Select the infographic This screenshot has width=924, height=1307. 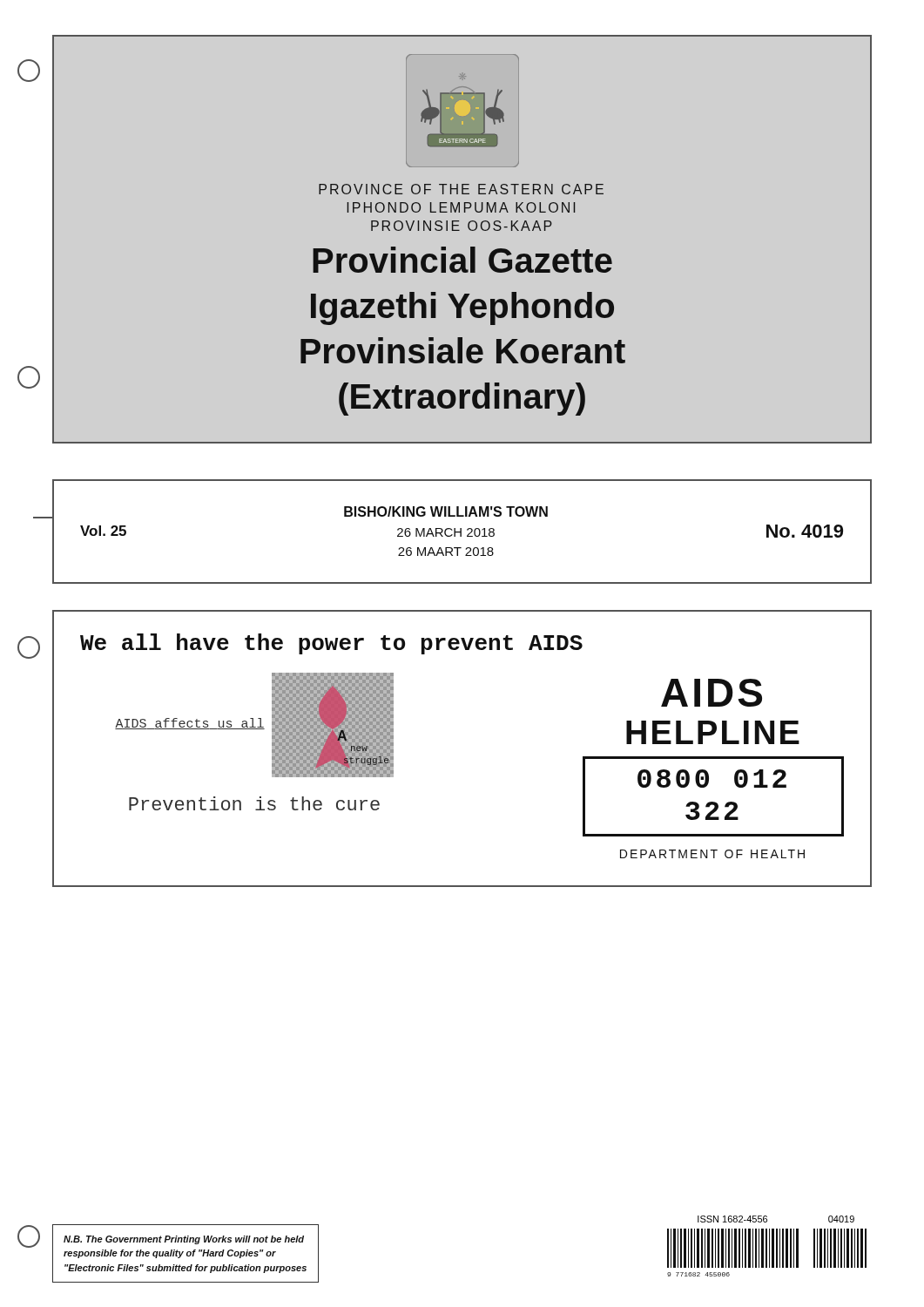click(x=462, y=749)
